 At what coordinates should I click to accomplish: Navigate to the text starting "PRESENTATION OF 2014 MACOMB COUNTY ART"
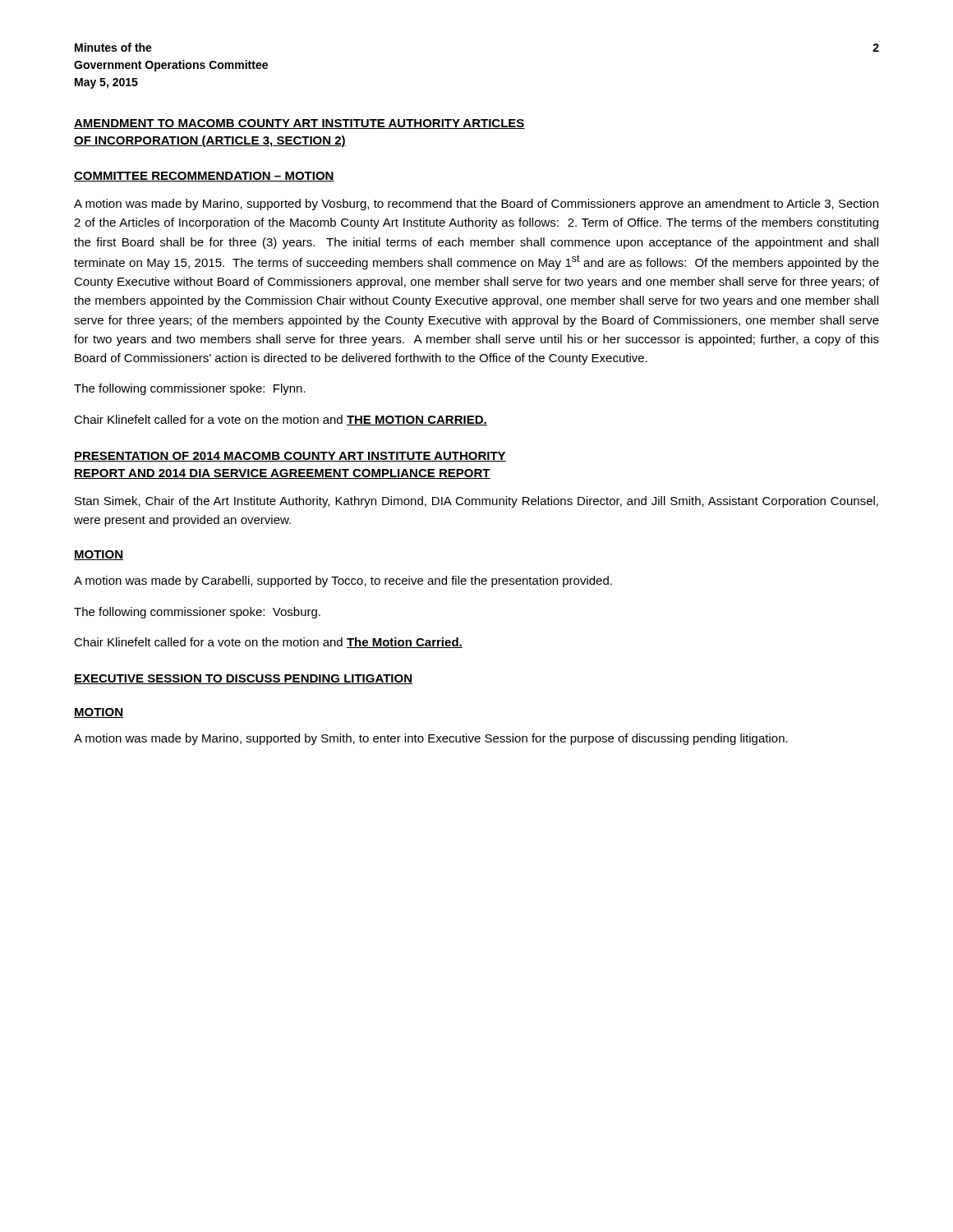pos(290,464)
